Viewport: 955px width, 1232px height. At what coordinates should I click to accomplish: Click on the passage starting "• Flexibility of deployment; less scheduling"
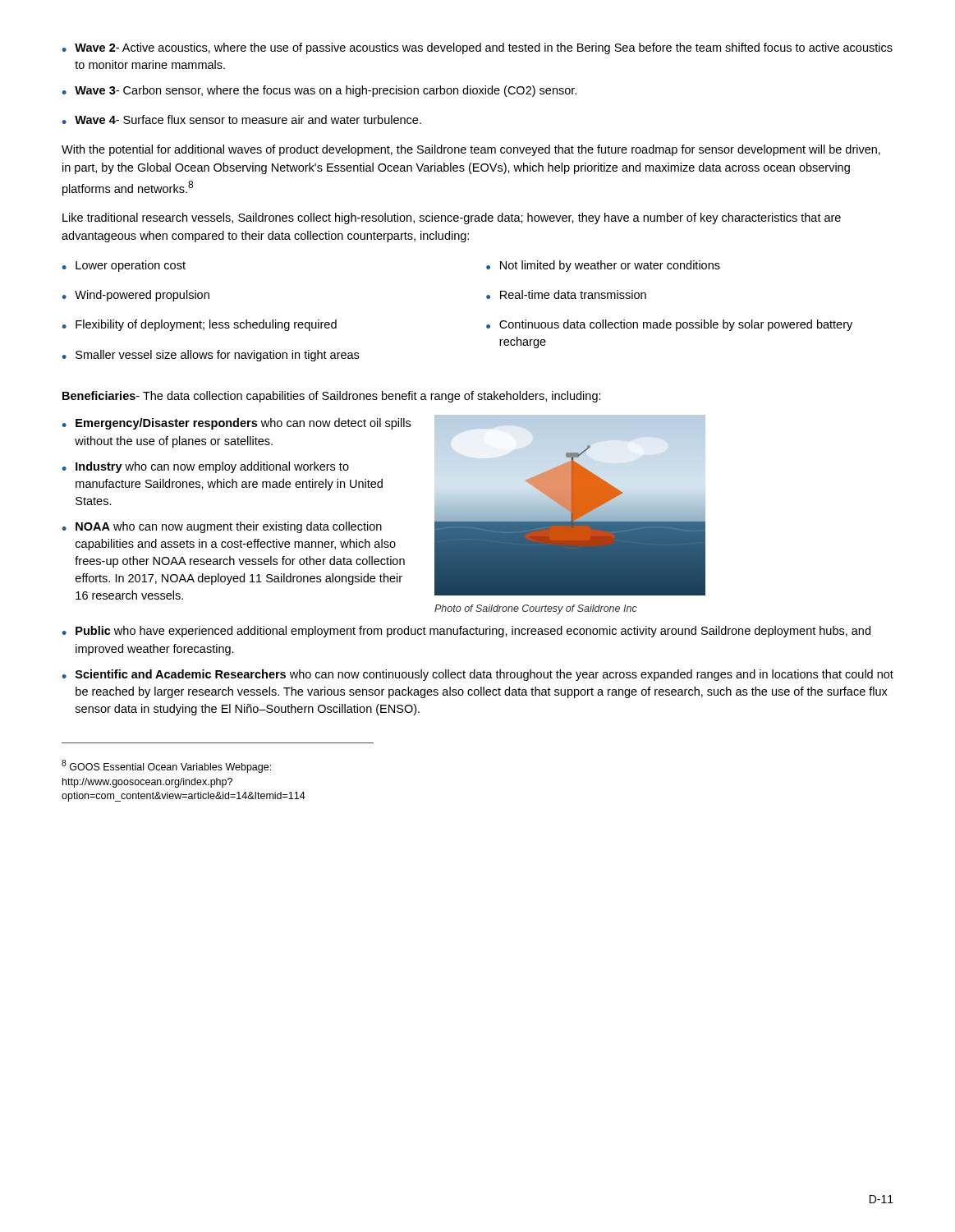[x=265, y=327]
